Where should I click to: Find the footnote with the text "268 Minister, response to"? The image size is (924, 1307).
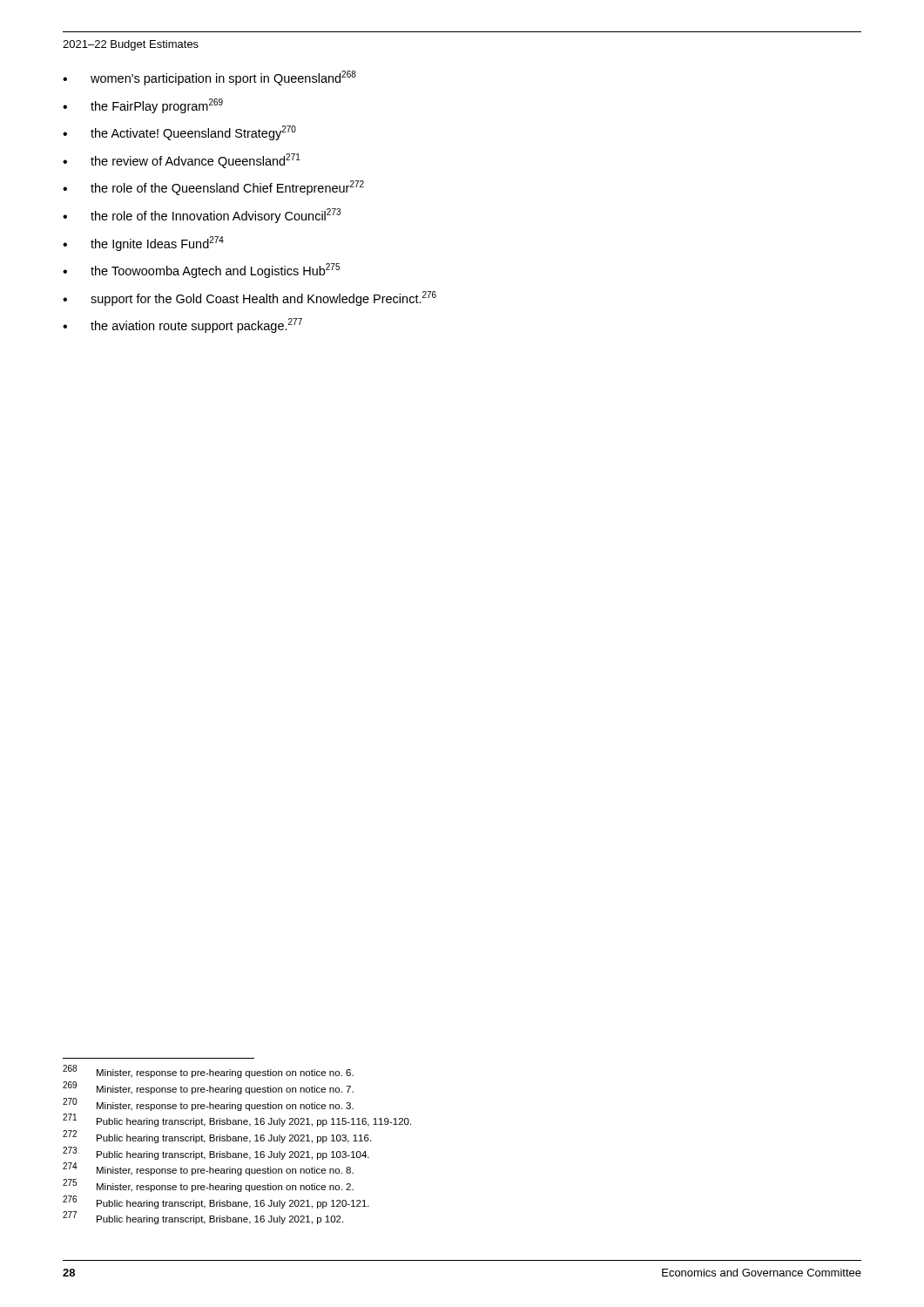[208, 1072]
